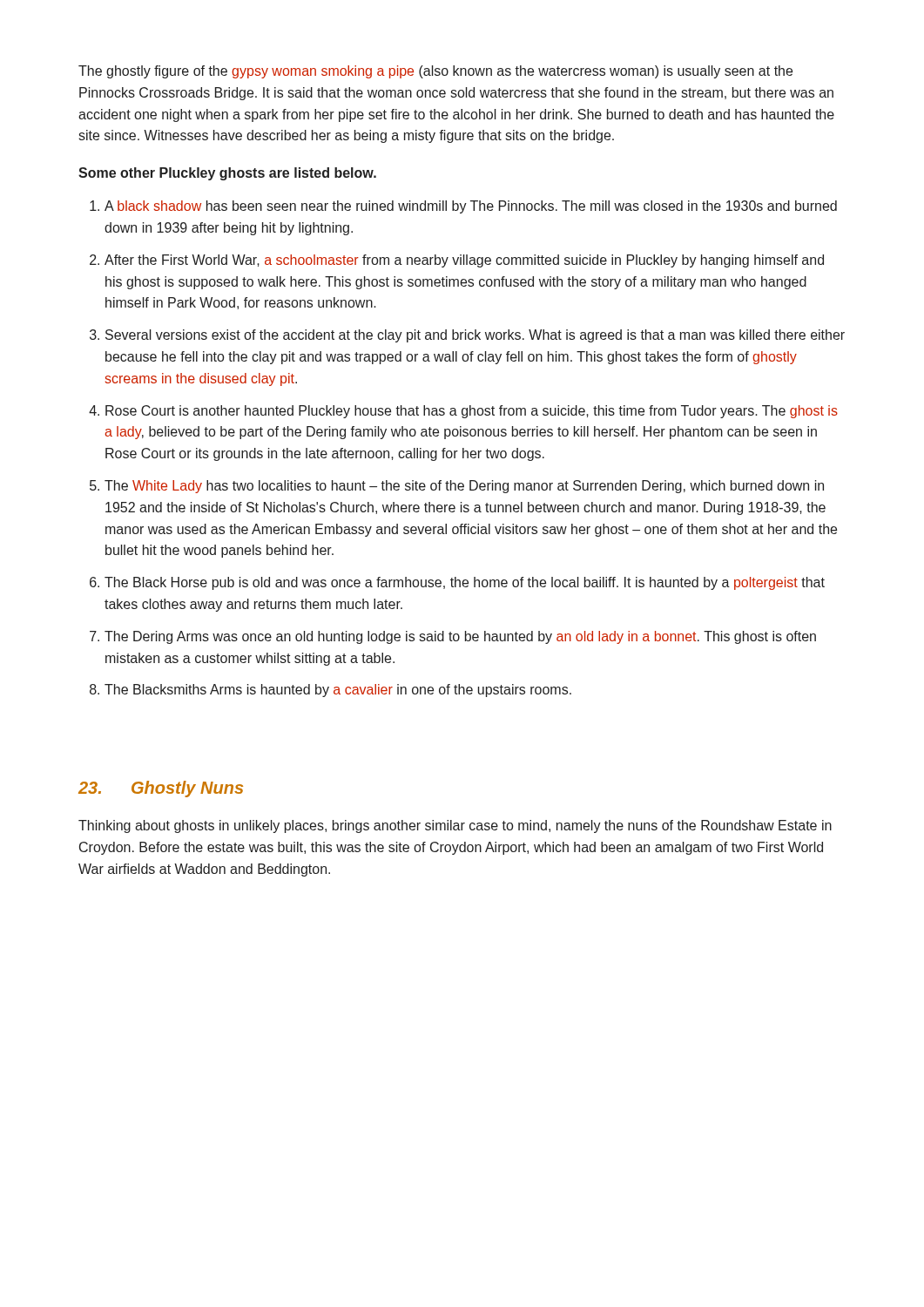This screenshot has width=924, height=1307.
Task: Locate the block of text that opens with "Several versions exist of the accident"
Action: tap(475, 357)
